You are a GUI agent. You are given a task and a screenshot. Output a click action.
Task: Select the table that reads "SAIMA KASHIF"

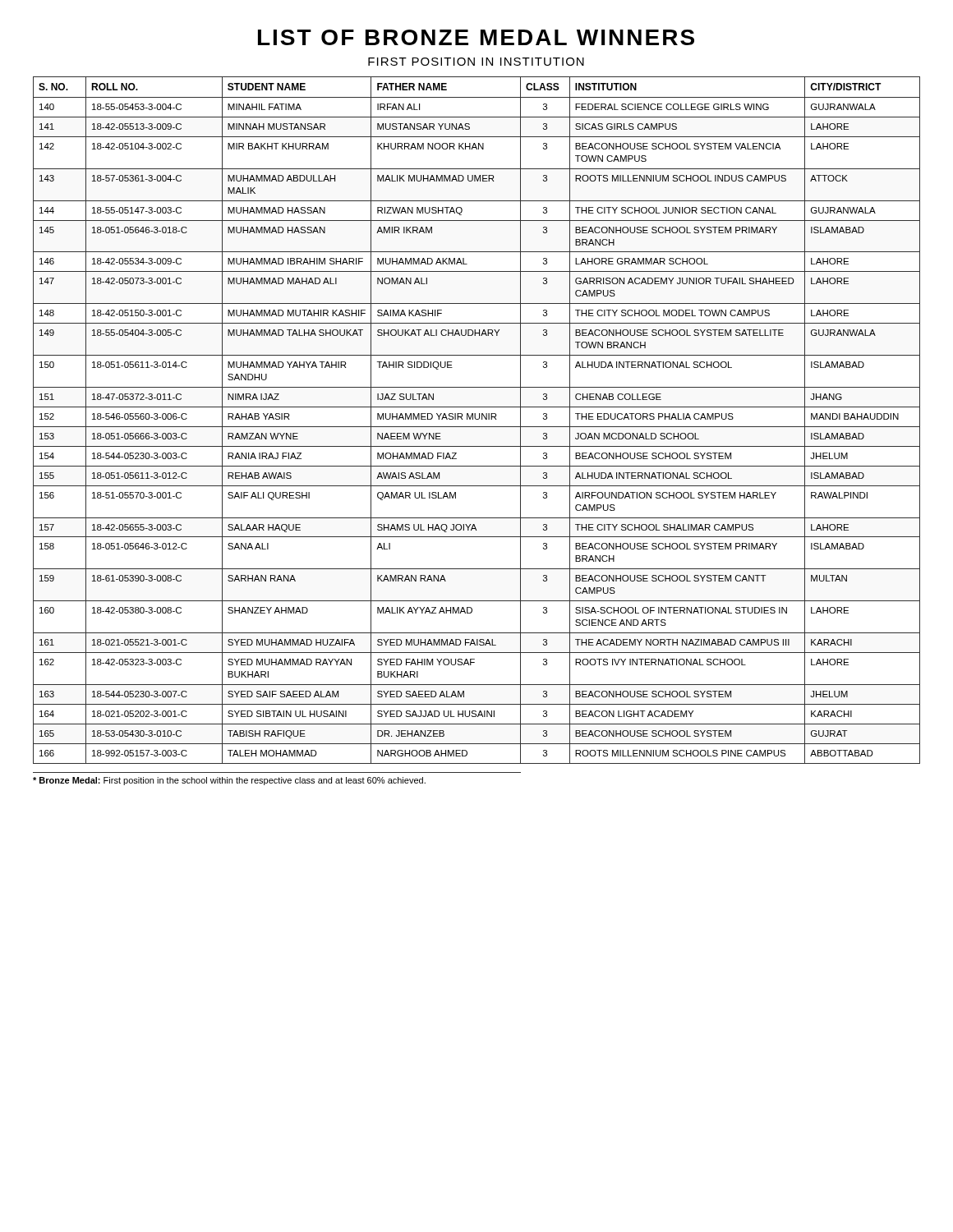click(476, 420)
